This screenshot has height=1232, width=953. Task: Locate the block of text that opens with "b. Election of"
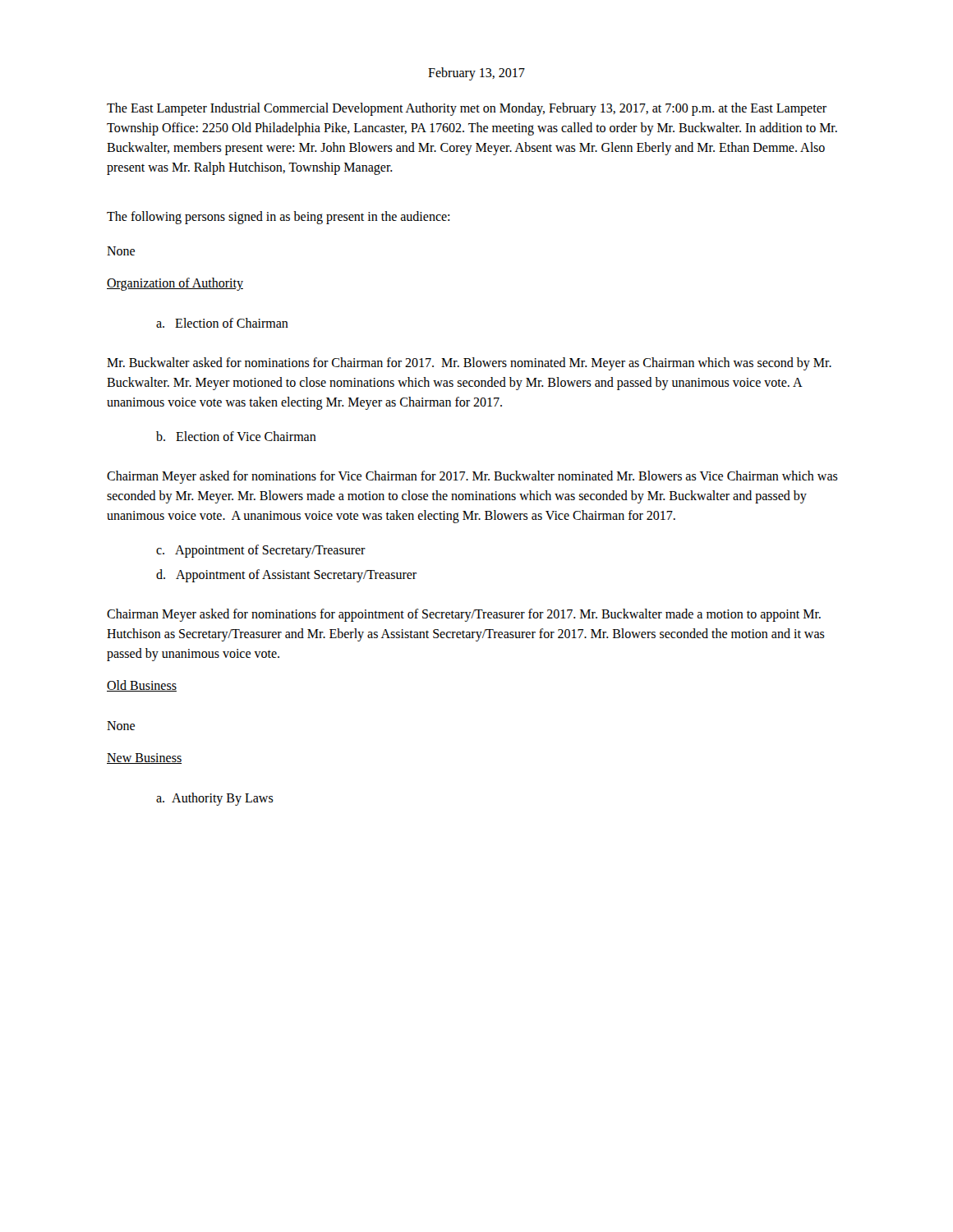click(236, 437)
